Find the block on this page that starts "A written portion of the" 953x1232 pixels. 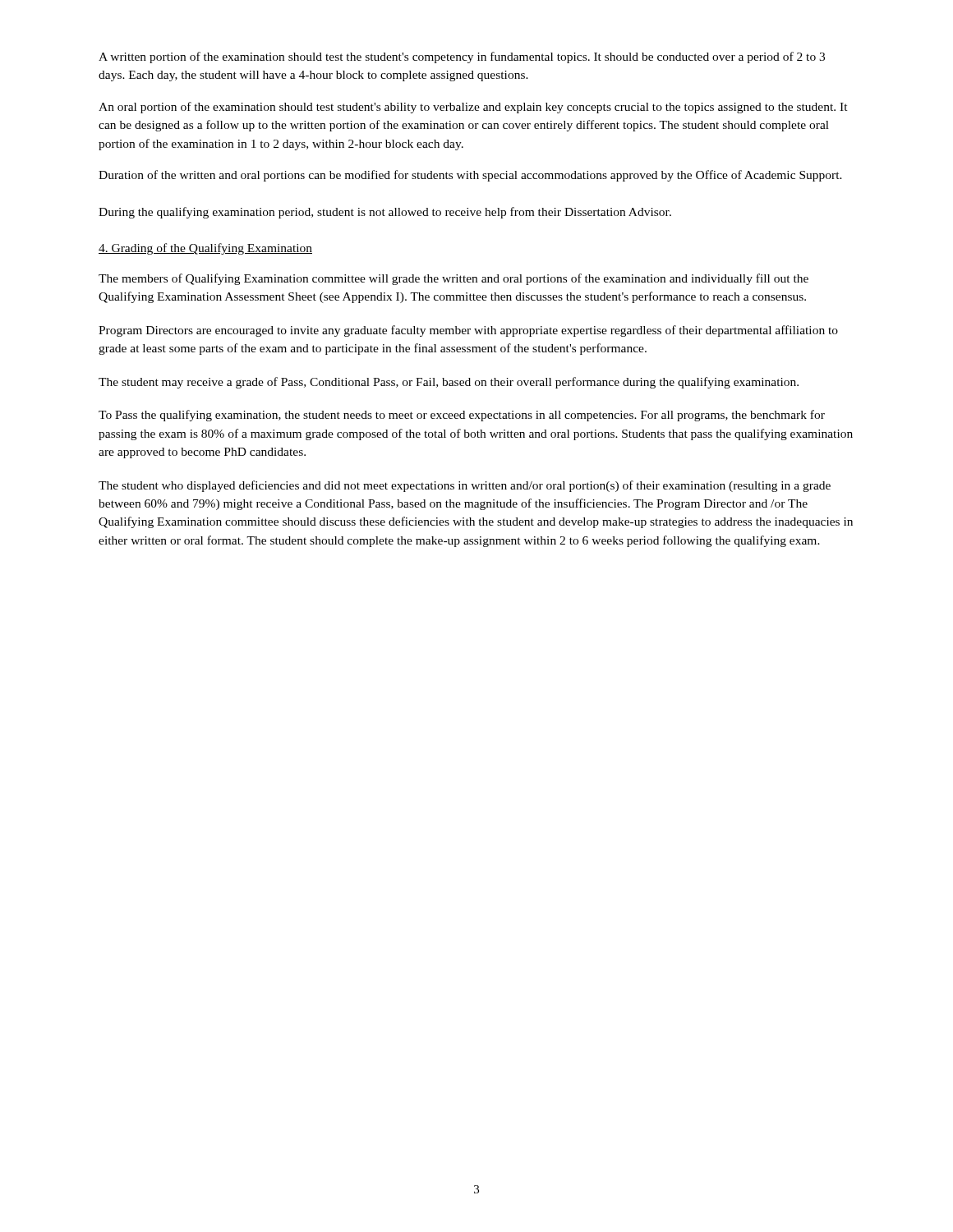click(462, 65)
